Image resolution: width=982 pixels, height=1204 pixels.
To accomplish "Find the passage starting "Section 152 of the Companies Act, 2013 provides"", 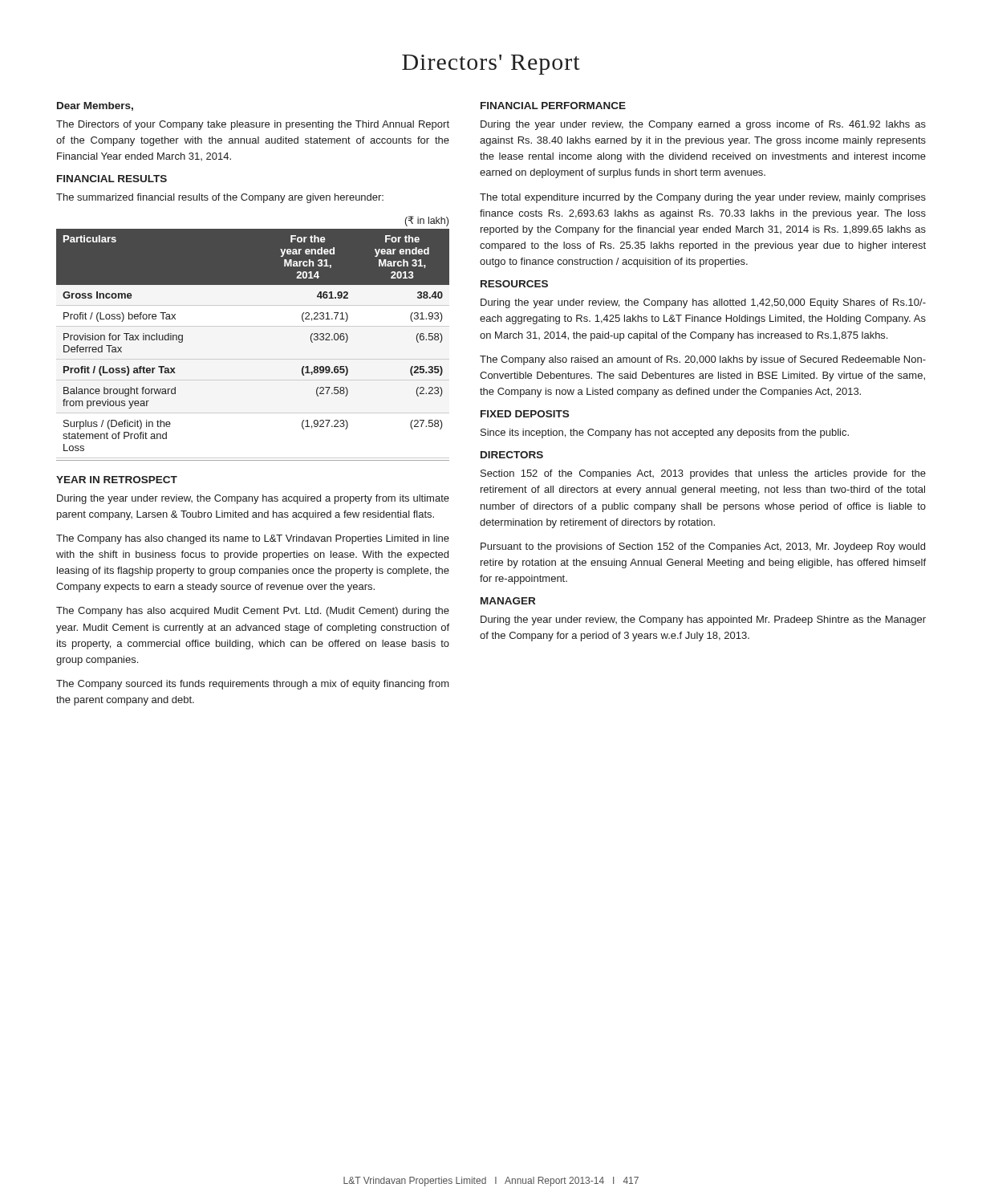I will [x=703, y=498].
